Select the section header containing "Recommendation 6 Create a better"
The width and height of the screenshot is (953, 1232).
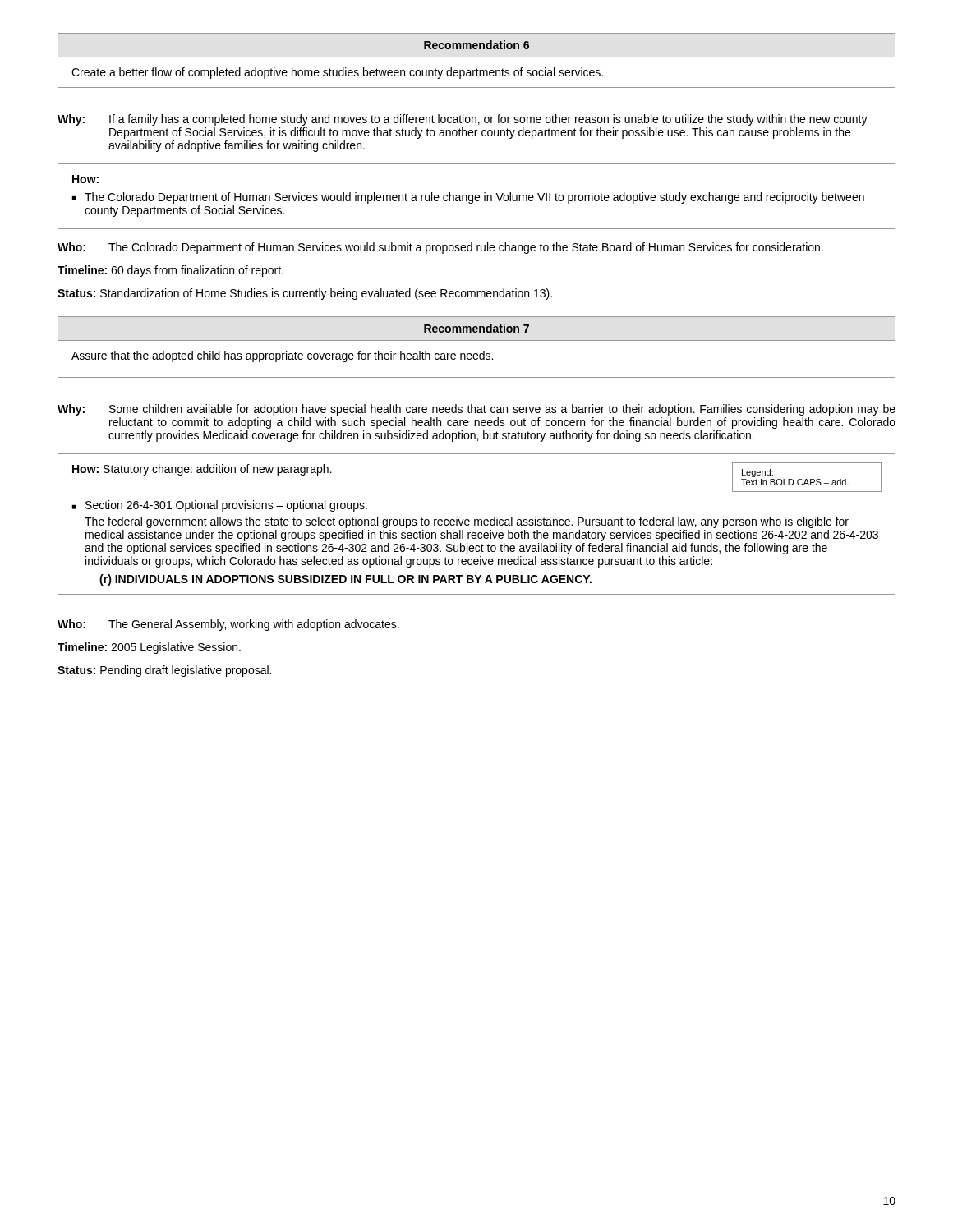(476, 60)
